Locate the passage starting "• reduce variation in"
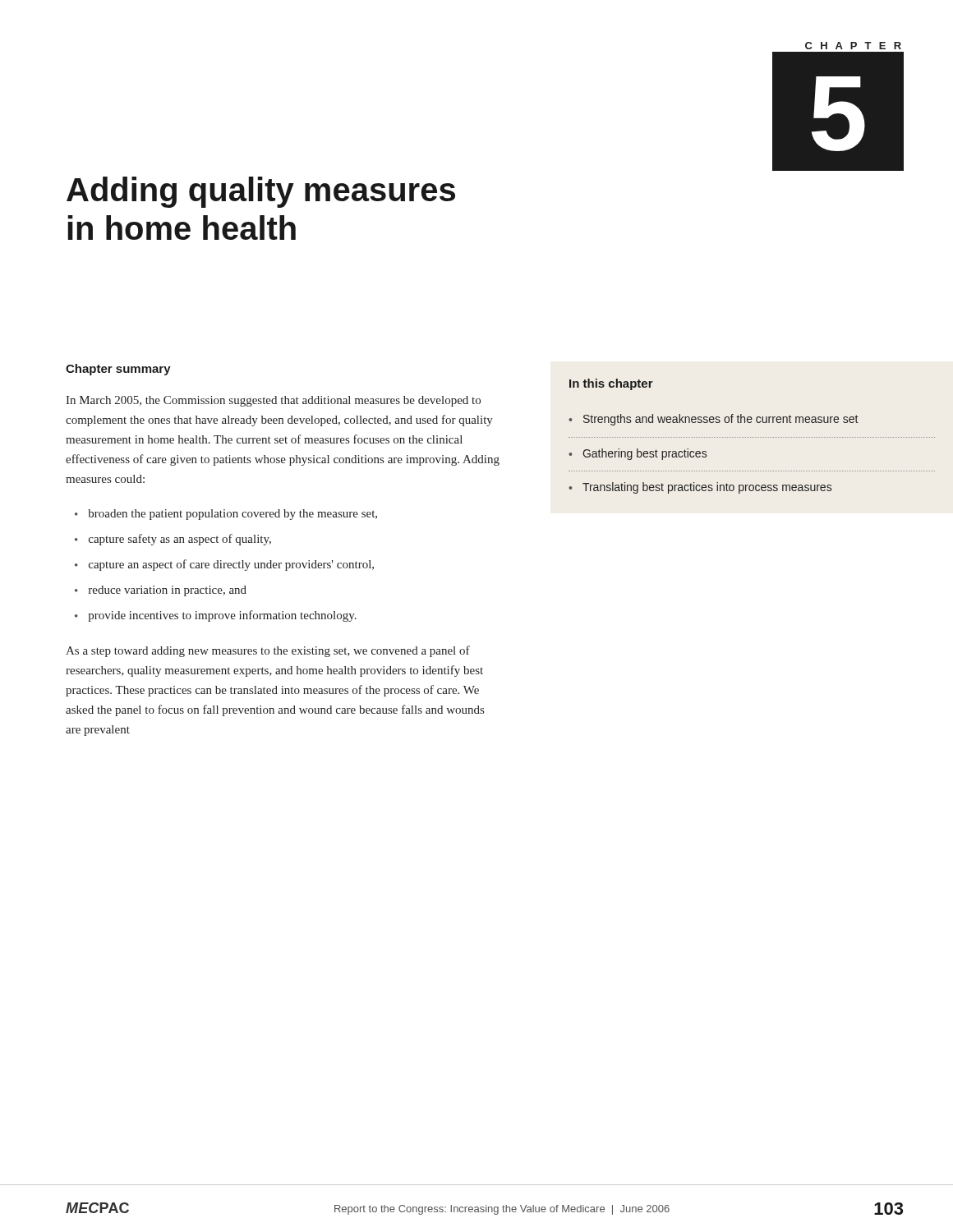 click(160, 590)
